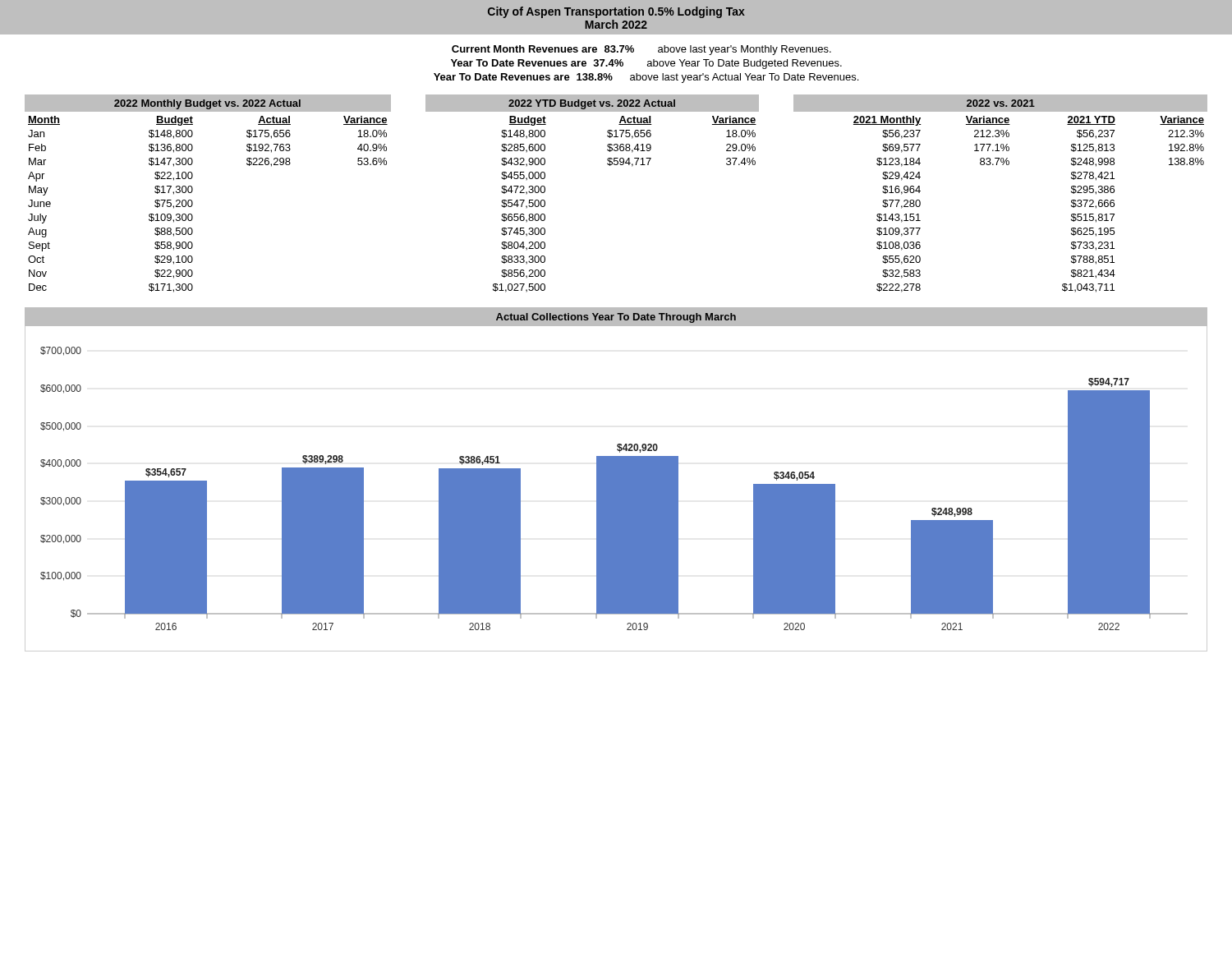Select the table that reads "2021 YTD"

coord(1001,194)
